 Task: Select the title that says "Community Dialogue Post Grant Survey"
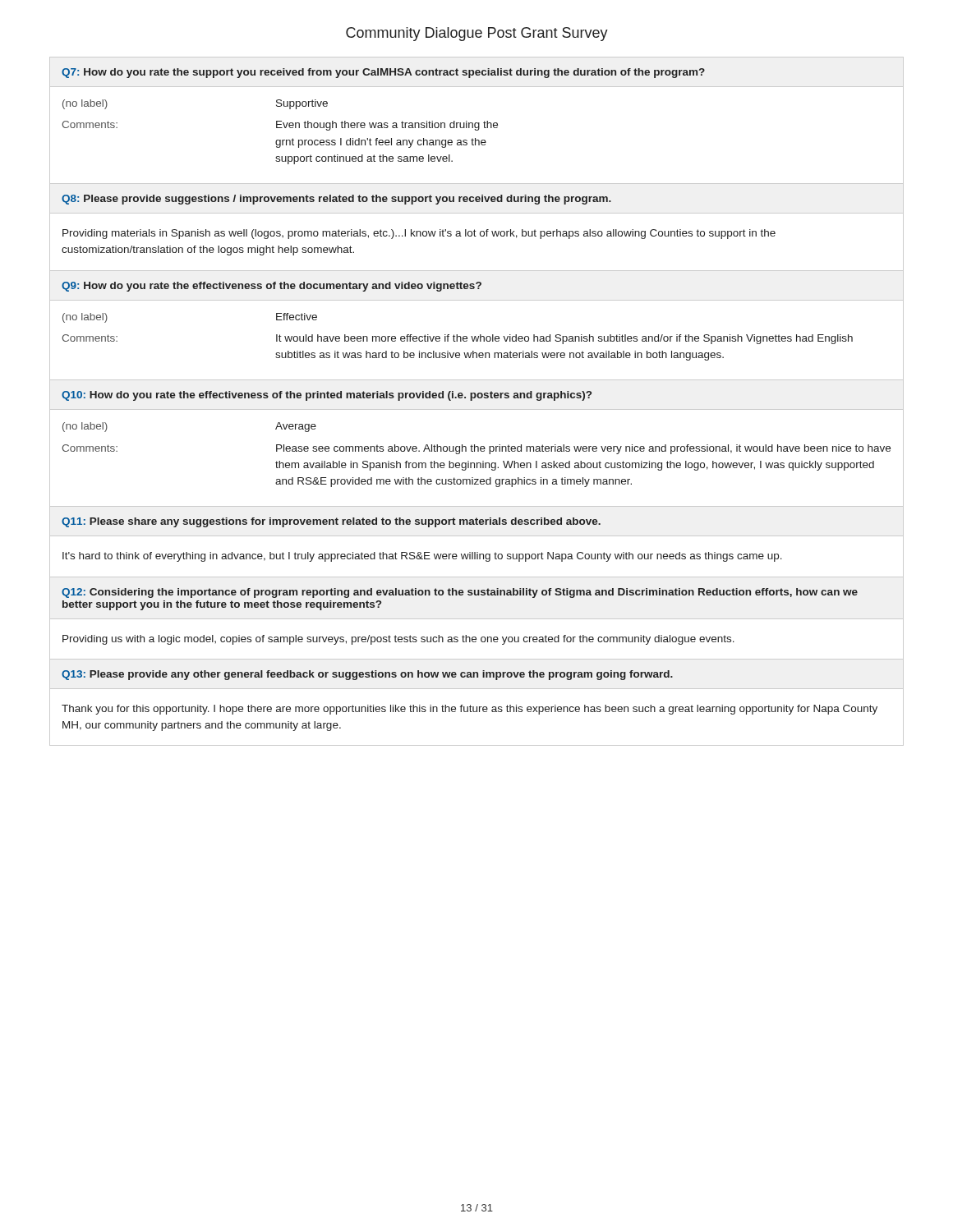pos(476,33)
